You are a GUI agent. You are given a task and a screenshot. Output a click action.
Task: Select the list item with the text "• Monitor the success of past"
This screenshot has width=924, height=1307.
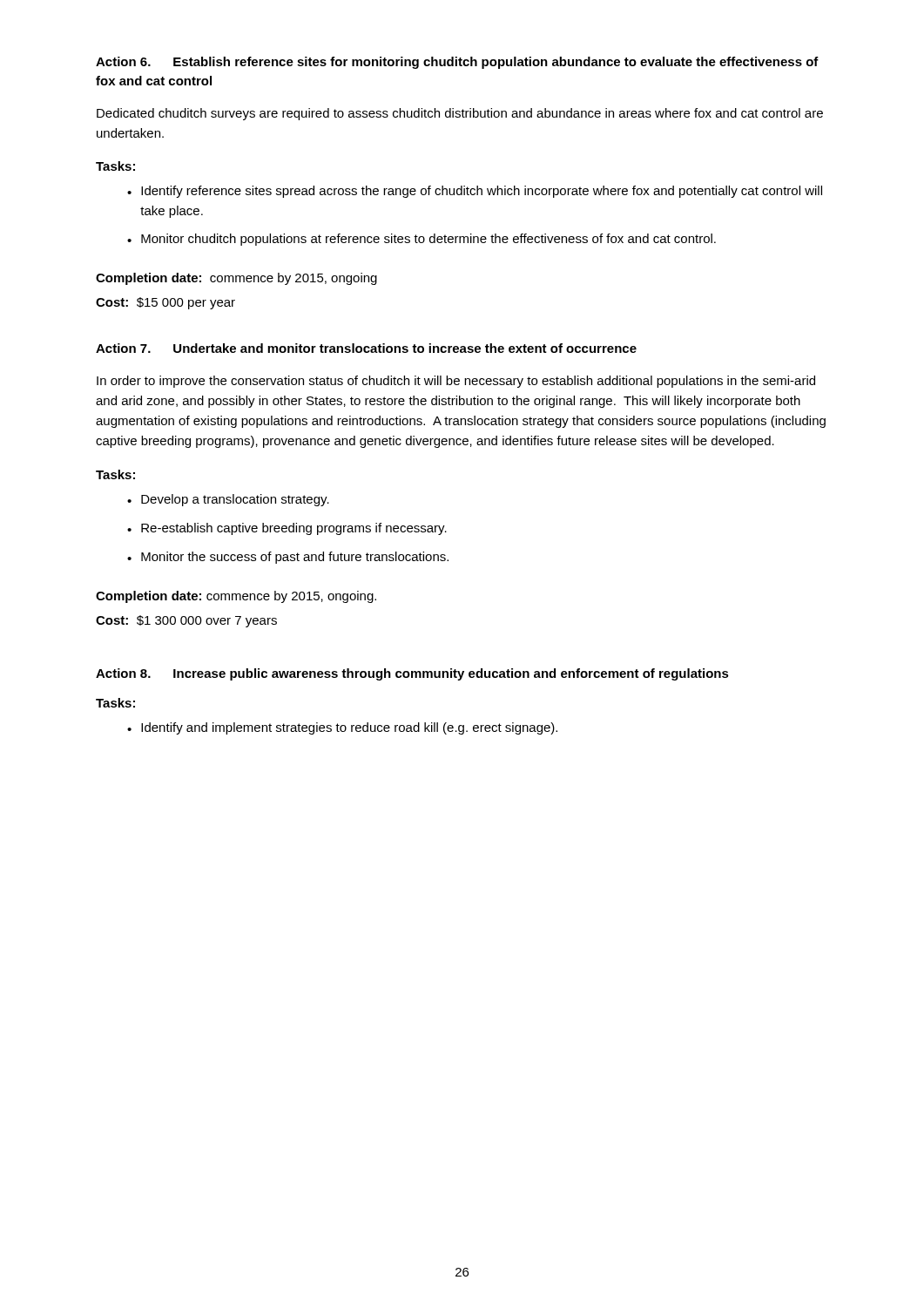(x=288, y=557)
